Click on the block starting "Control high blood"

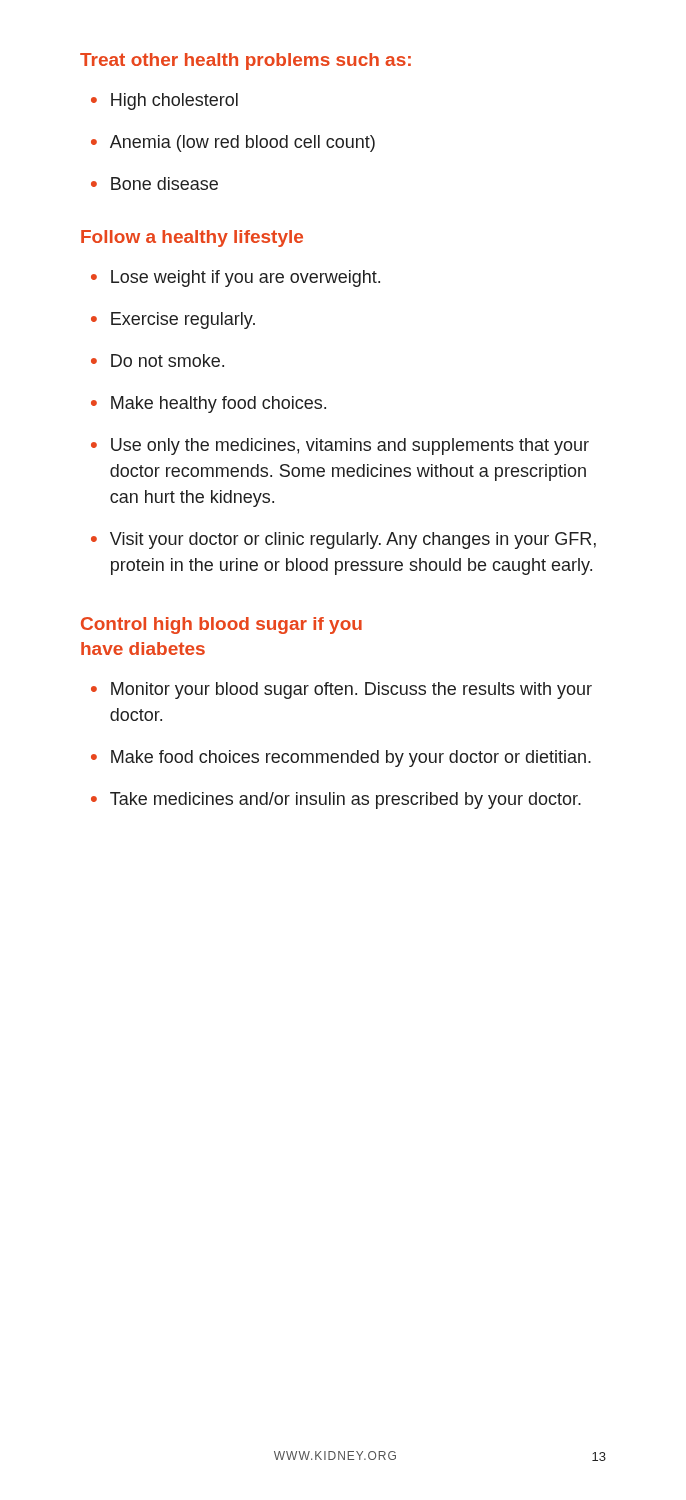221,636
